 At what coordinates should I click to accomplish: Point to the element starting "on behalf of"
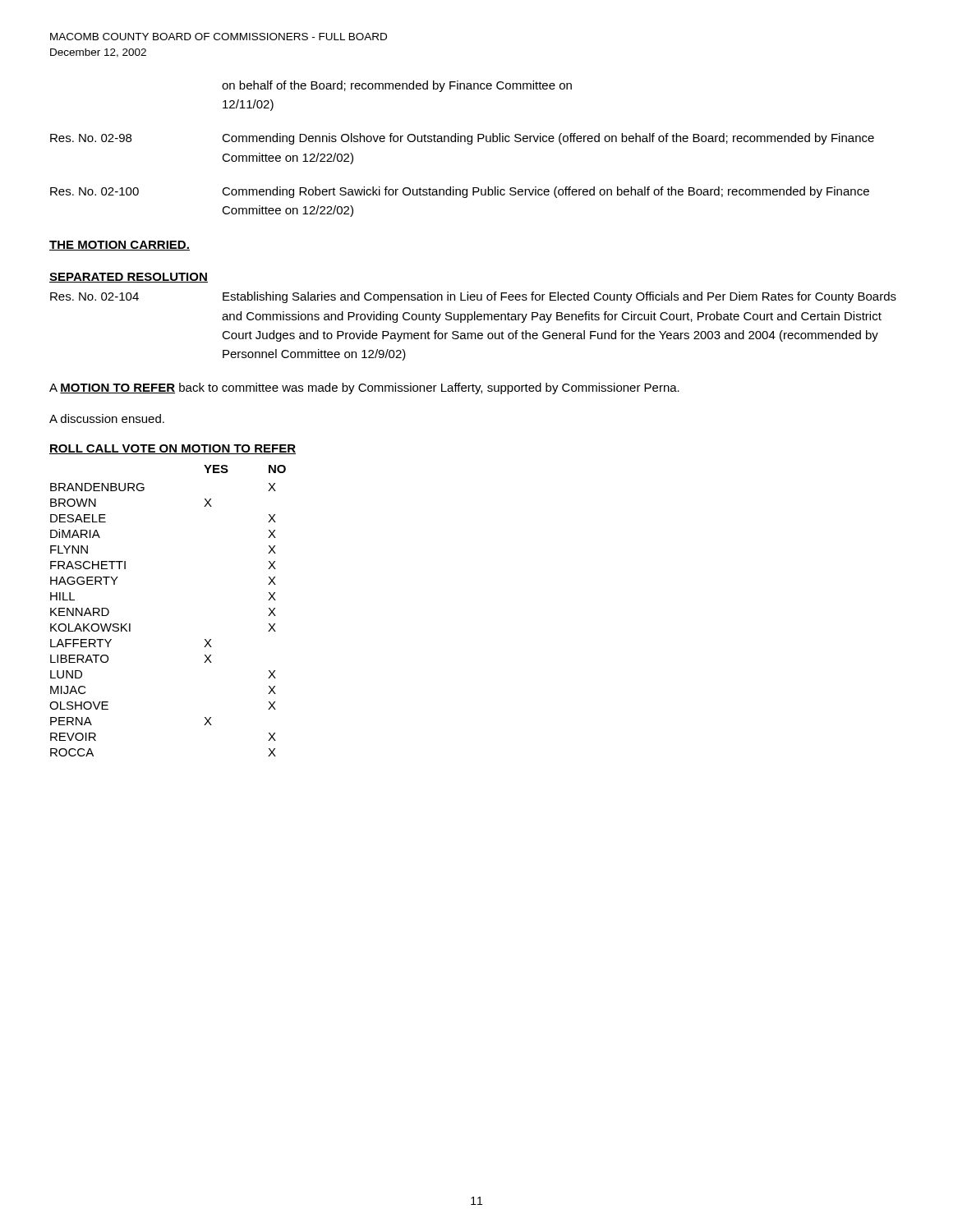[x=397, y=94]
